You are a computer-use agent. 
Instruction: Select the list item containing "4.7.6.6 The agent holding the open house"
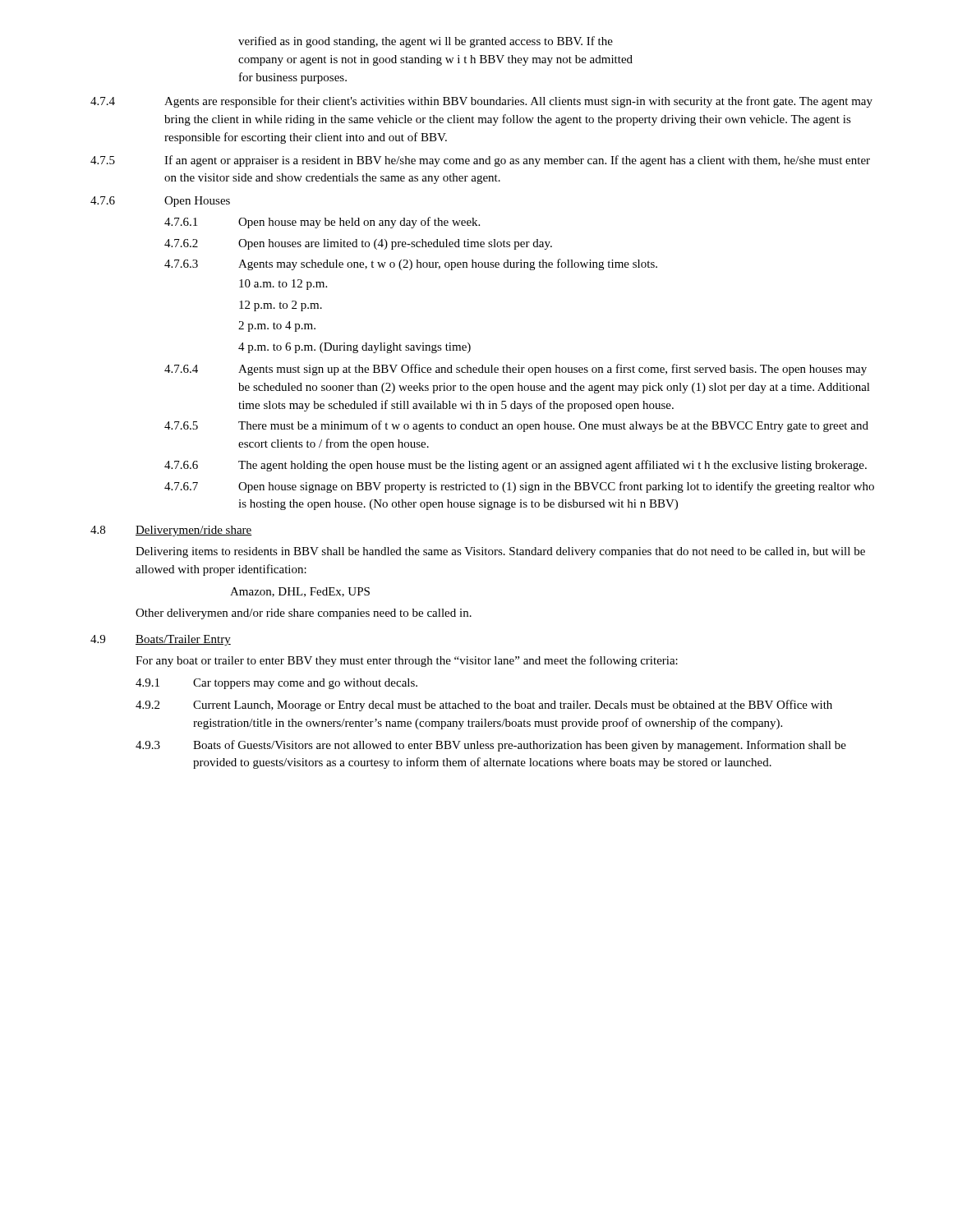[x=522, y=465]
